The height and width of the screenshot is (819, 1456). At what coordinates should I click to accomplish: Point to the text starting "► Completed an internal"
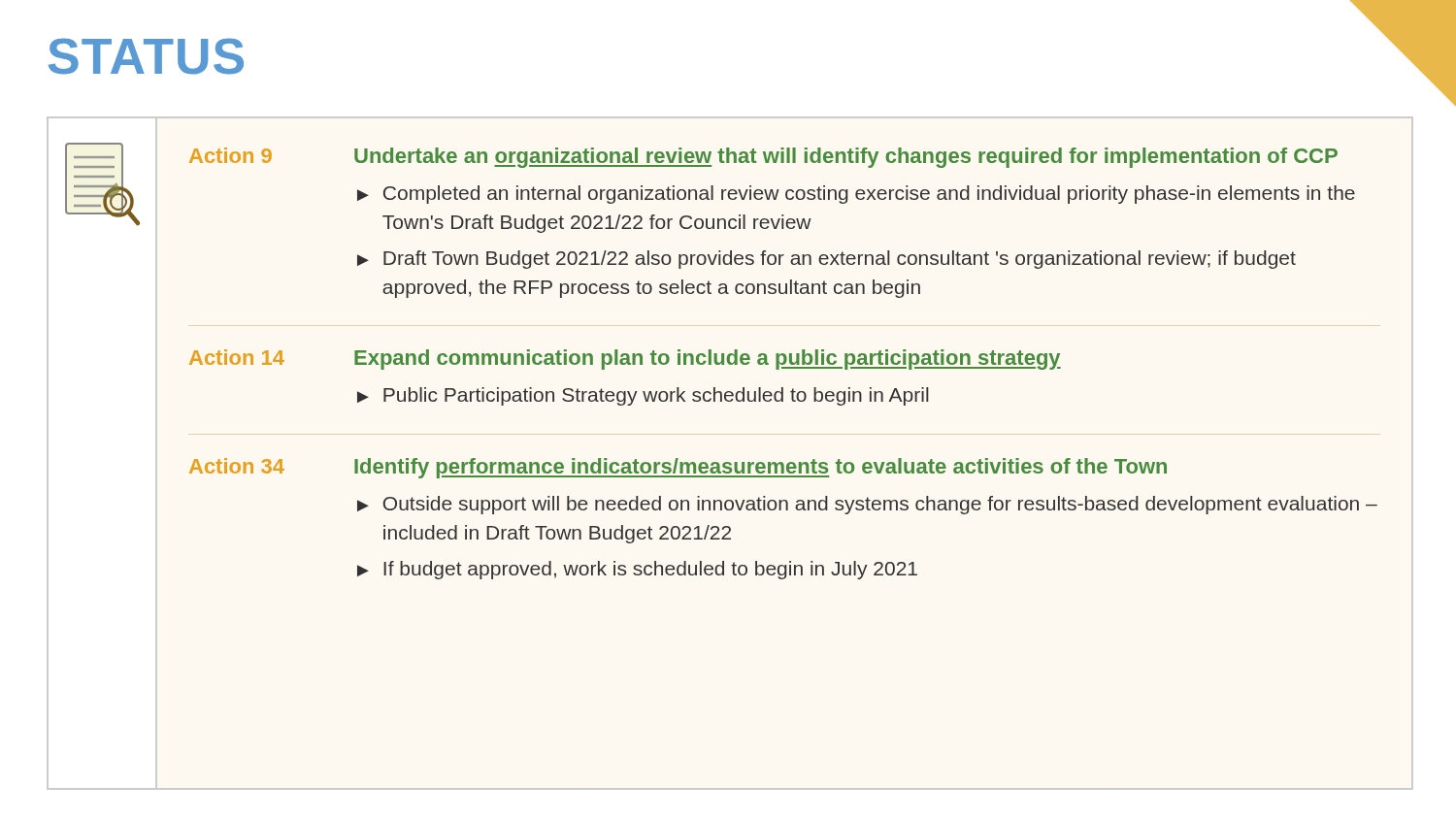coord(867,208)
